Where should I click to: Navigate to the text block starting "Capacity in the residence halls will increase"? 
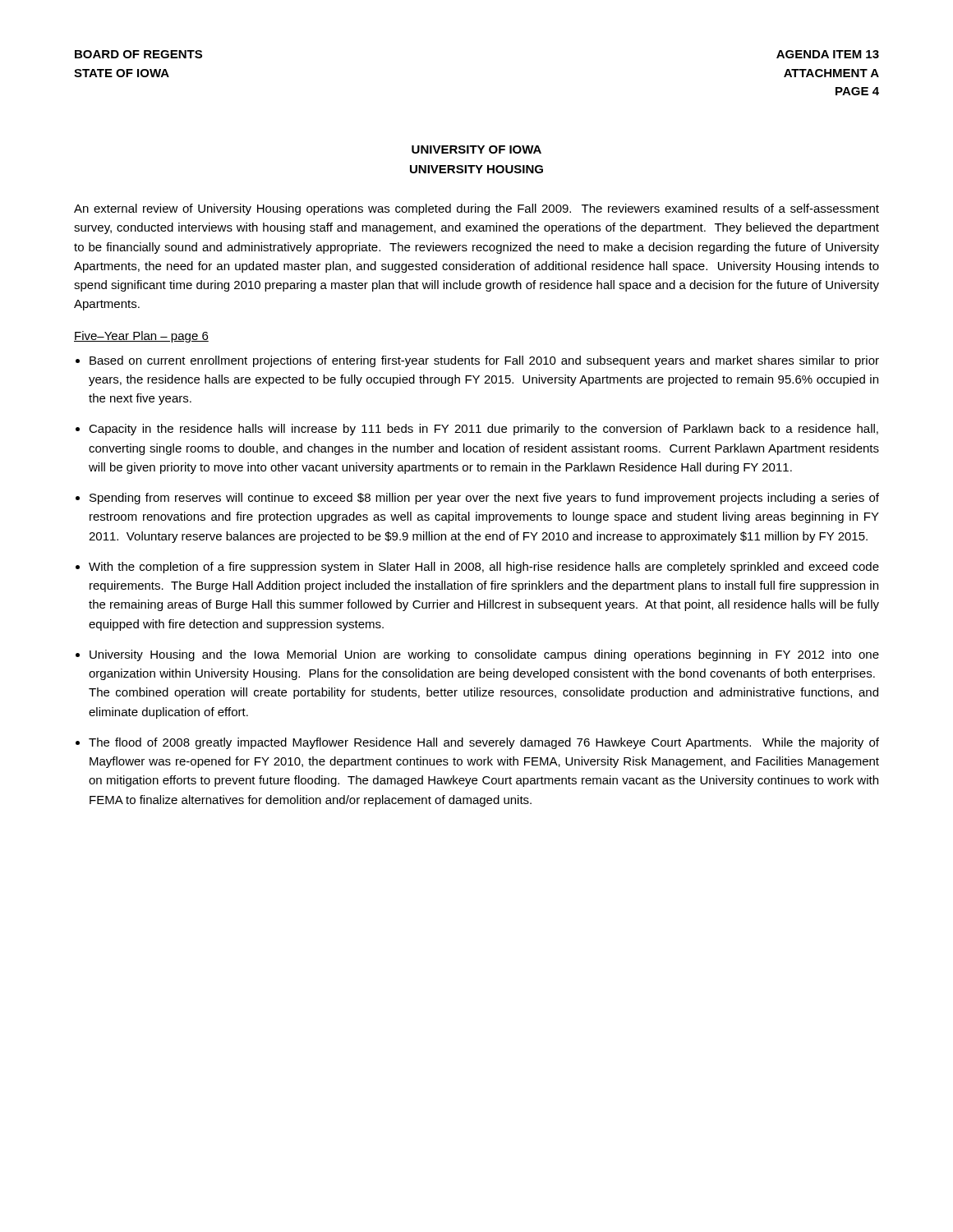[x=484, y=448]
